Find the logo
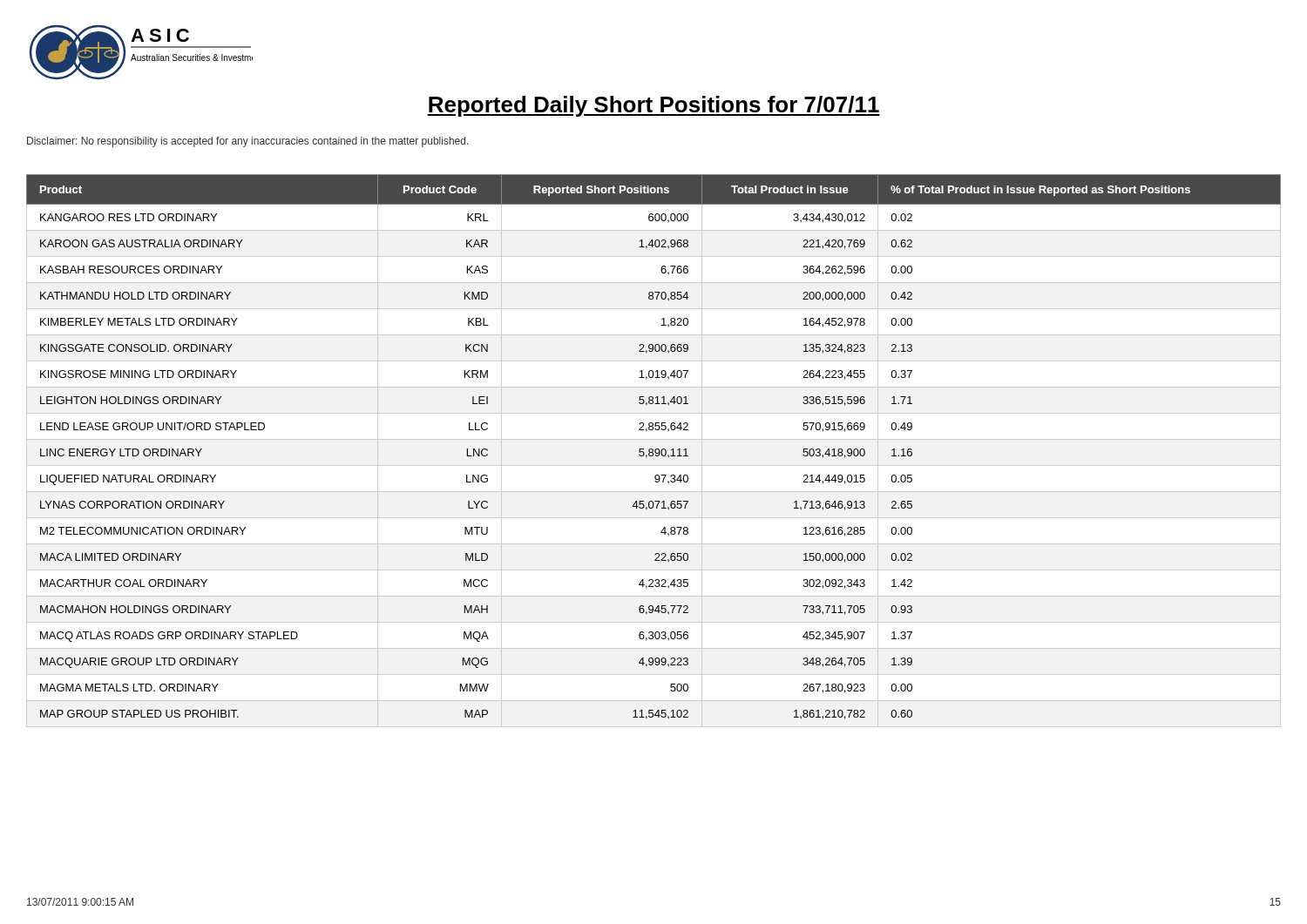1307x924 pixels. [x=139, y=52]
